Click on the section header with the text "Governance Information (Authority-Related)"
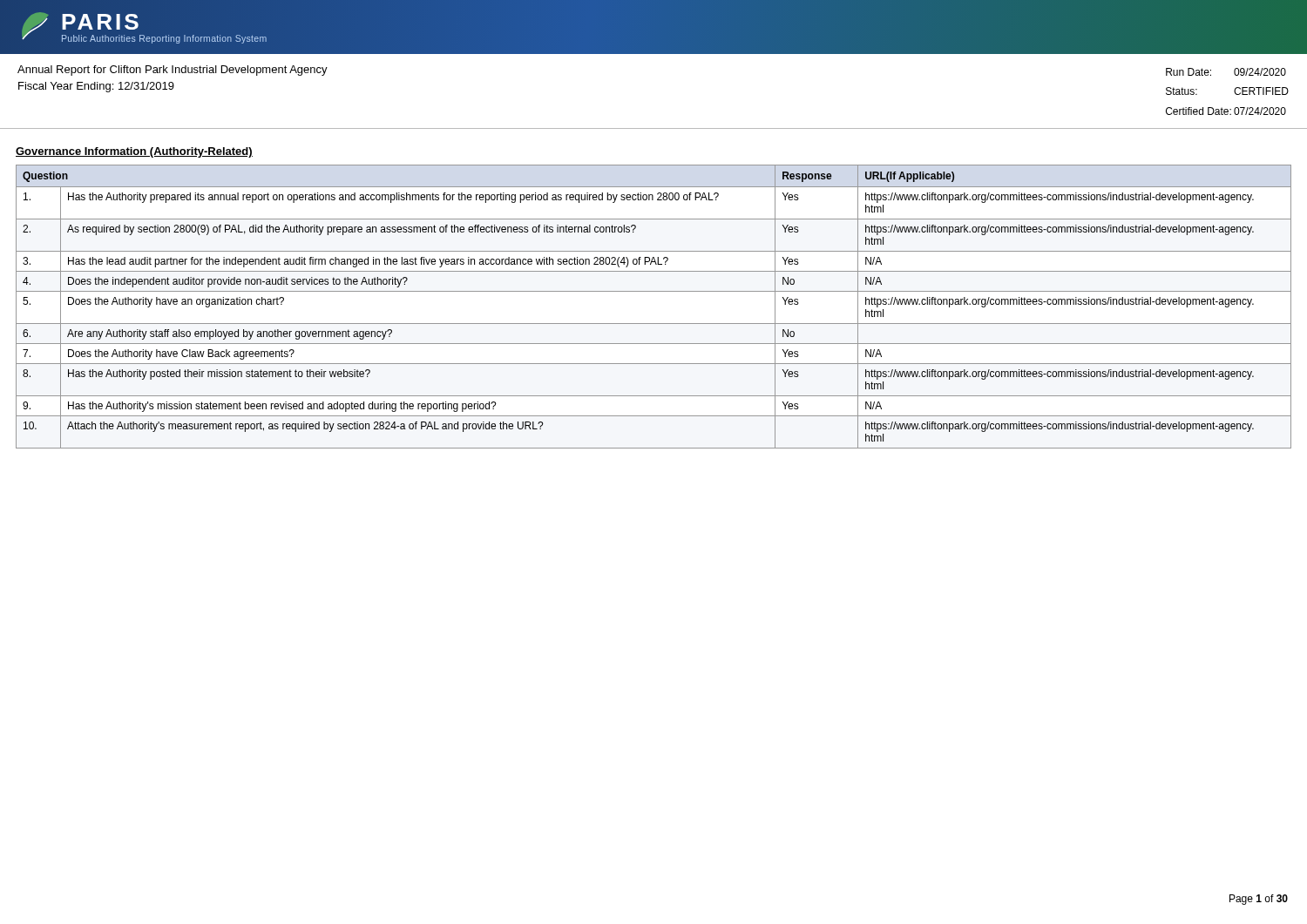This screenshot has width=1307, height=924. click(134, 151)
